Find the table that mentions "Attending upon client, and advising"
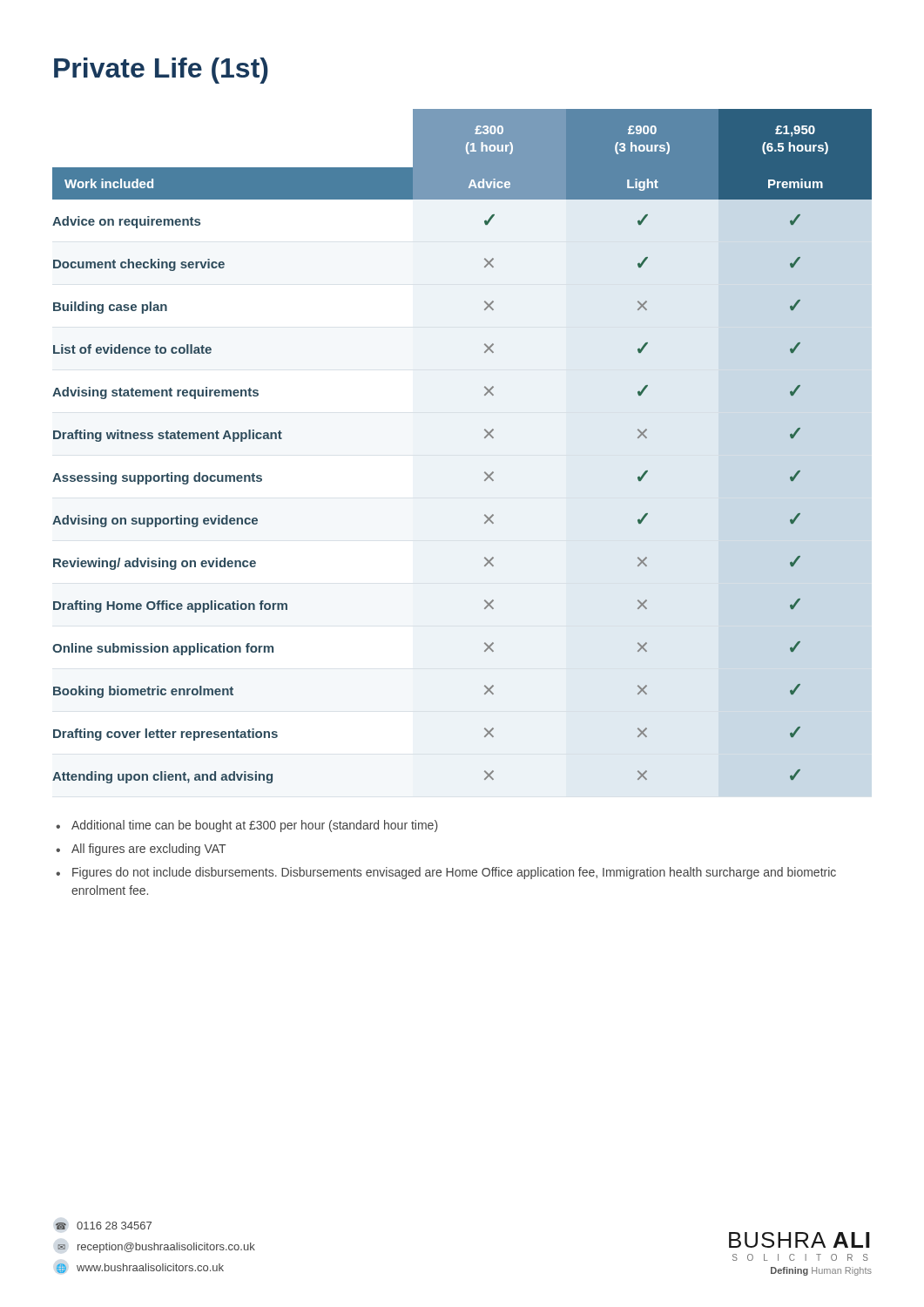 click(x=462, y=453)
